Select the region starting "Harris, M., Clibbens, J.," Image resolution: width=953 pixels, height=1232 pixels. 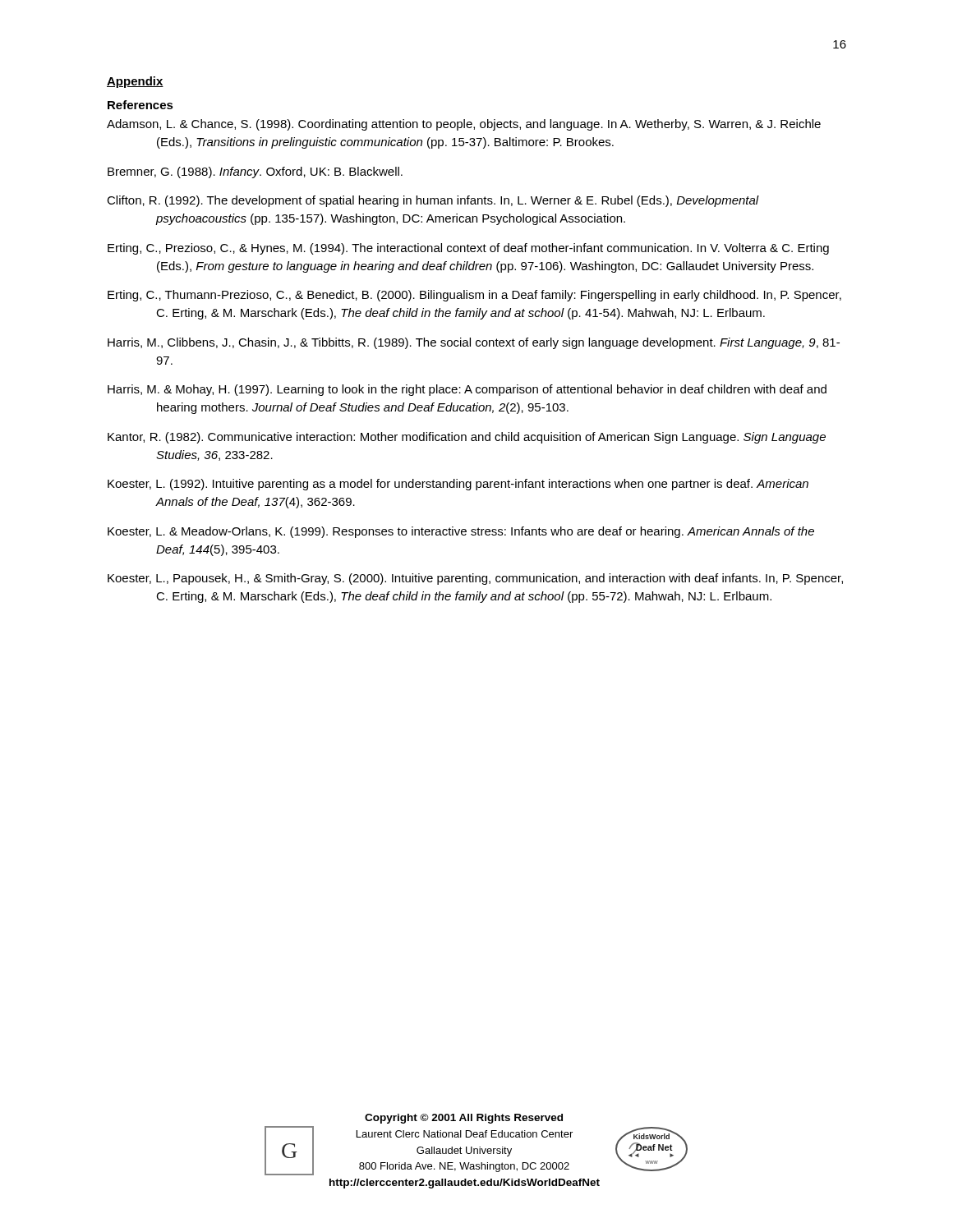(473, 351)
